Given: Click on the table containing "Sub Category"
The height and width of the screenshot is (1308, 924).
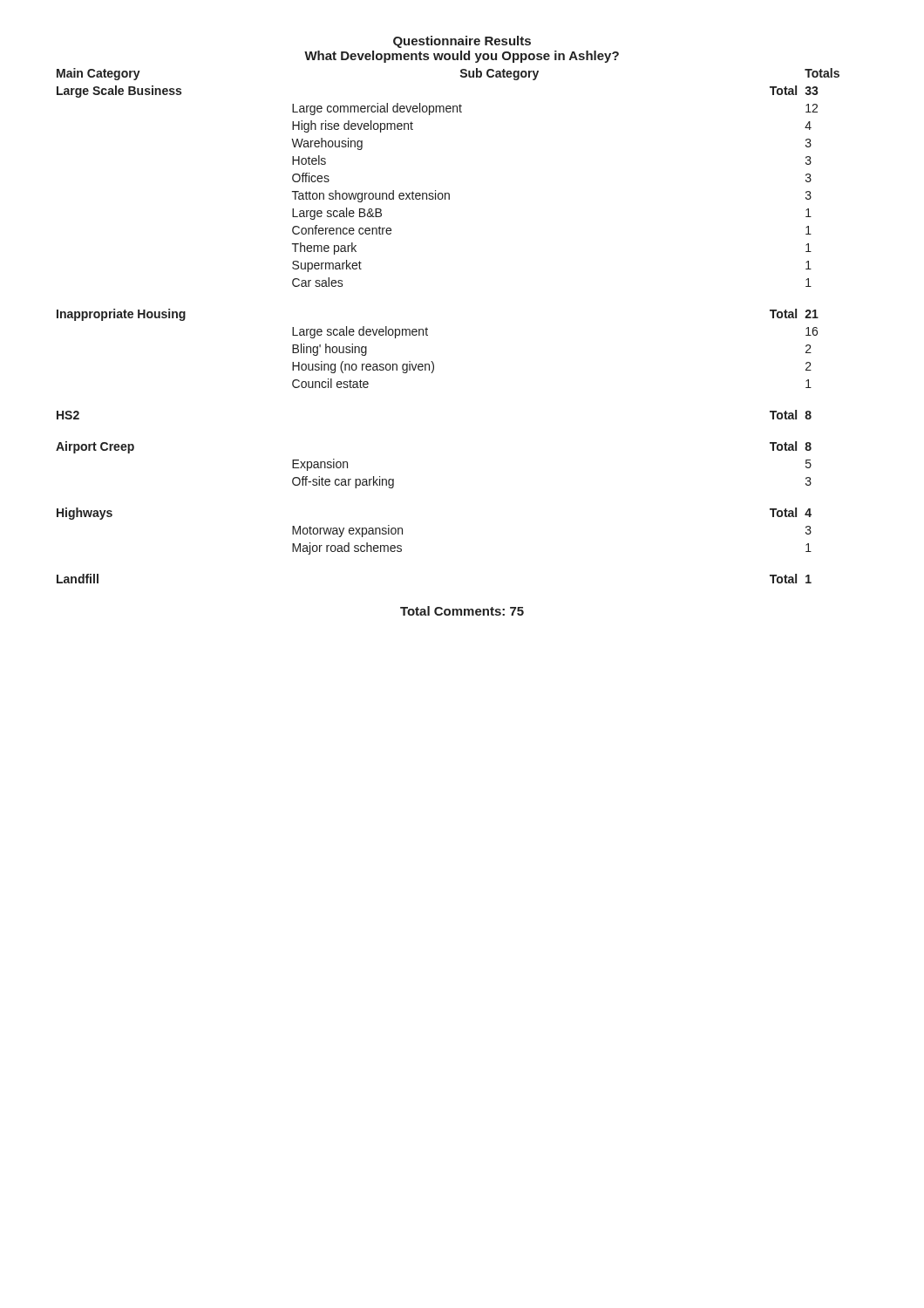Looking at the screenshot, I should [x=462, y=326].
